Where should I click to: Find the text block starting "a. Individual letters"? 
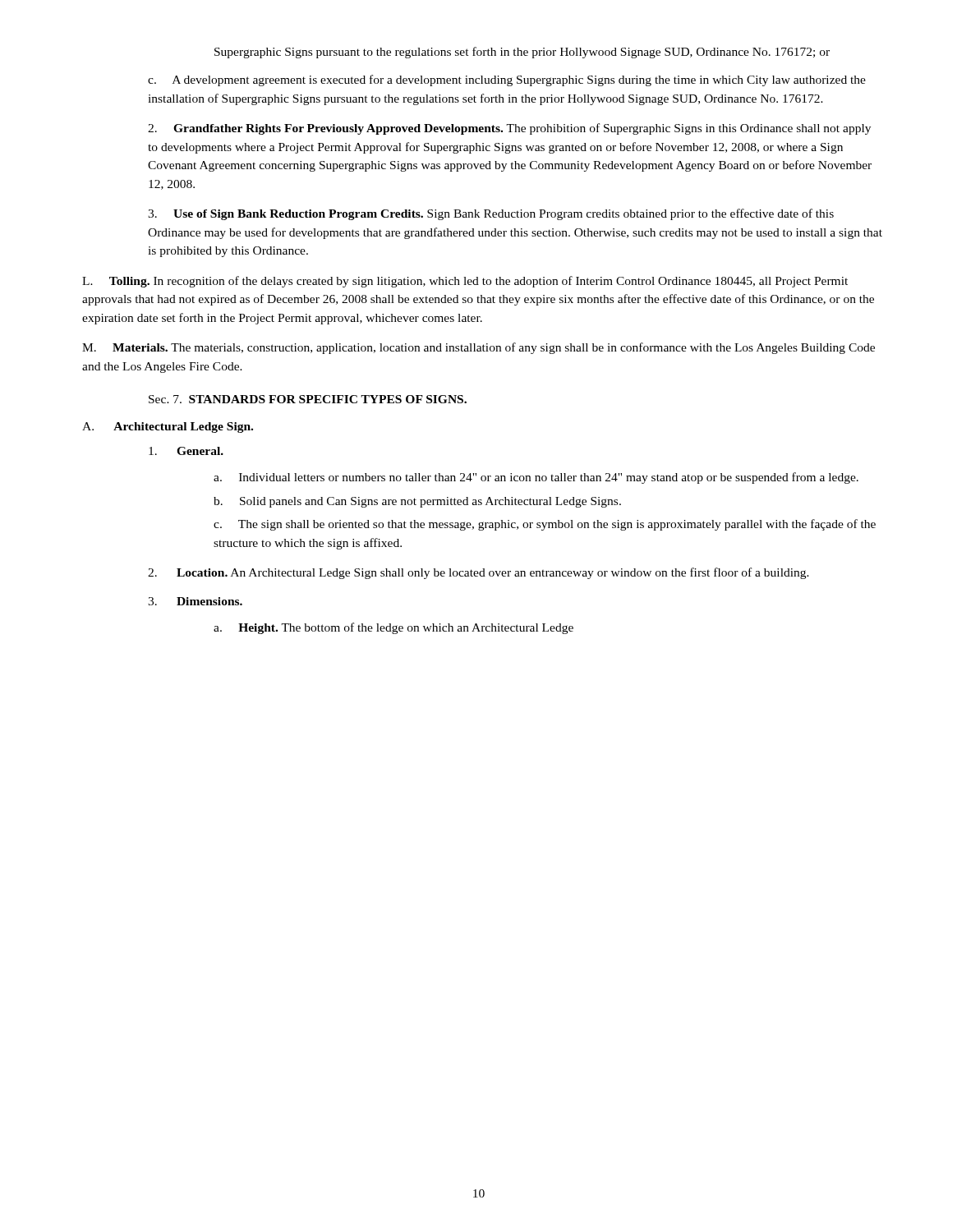point(536,477)
